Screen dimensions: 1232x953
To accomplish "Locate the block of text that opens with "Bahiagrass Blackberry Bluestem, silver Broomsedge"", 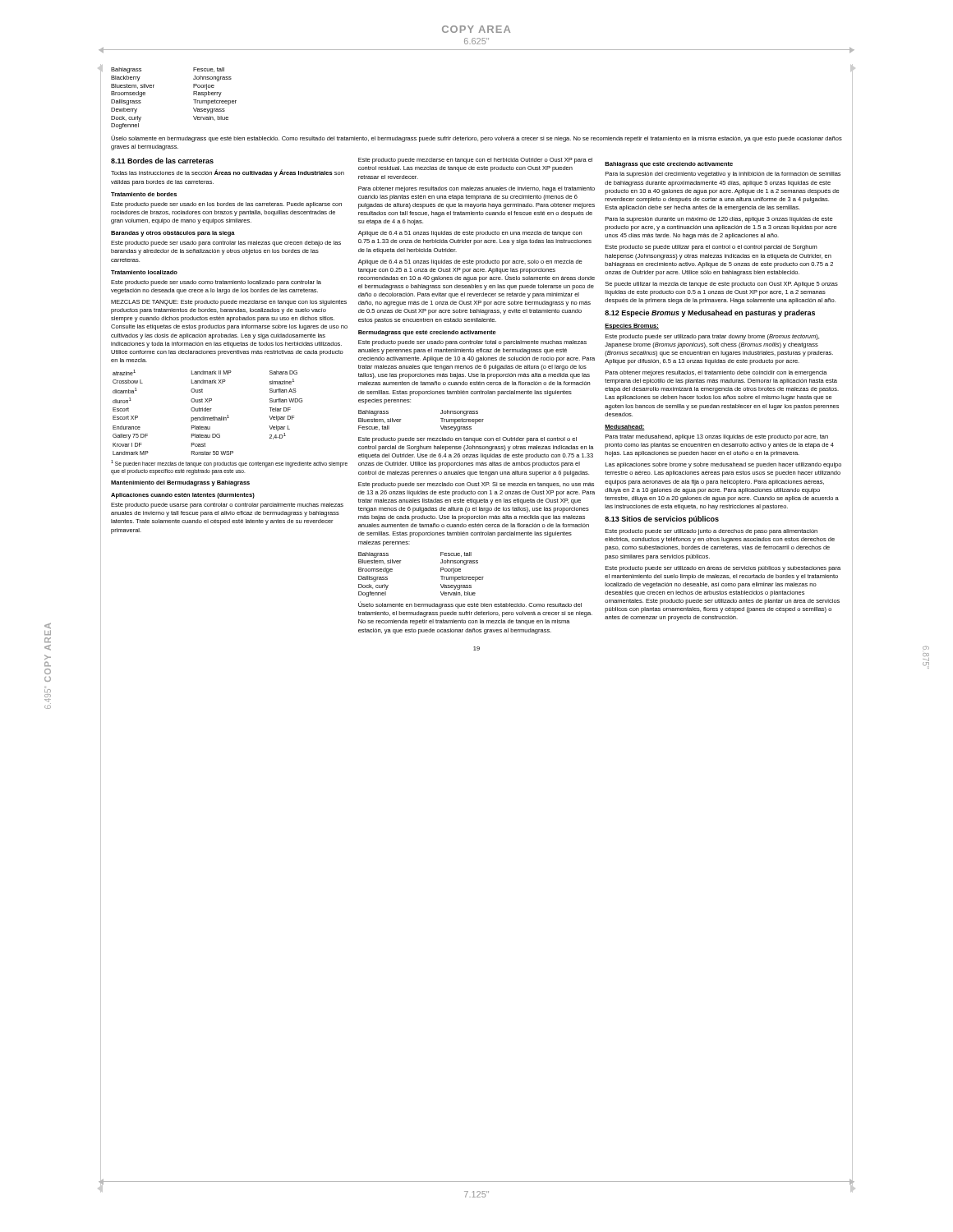I will tap(126, 70).
